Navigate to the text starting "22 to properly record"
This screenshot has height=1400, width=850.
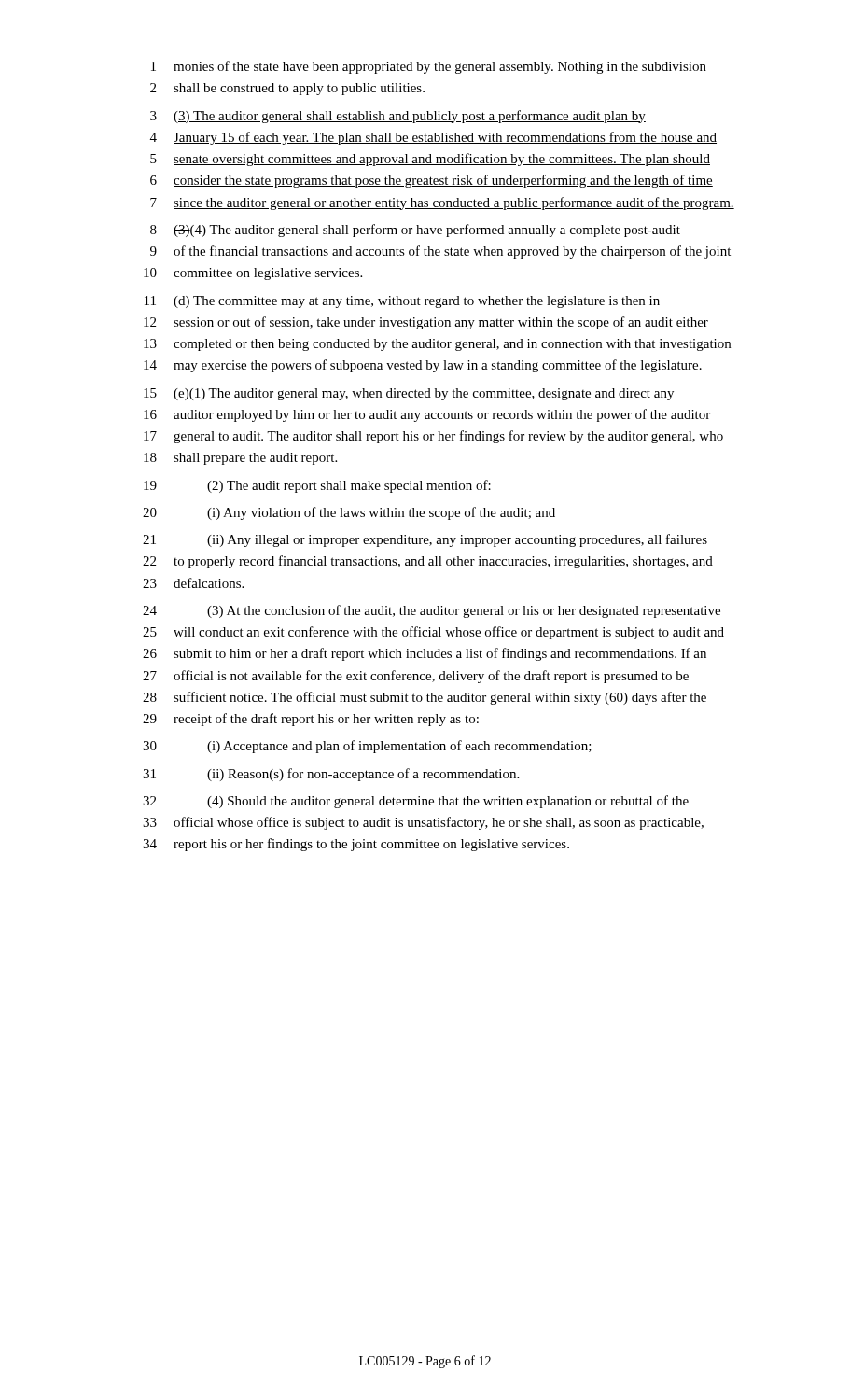pyautogui.click(x=434, y=562)
